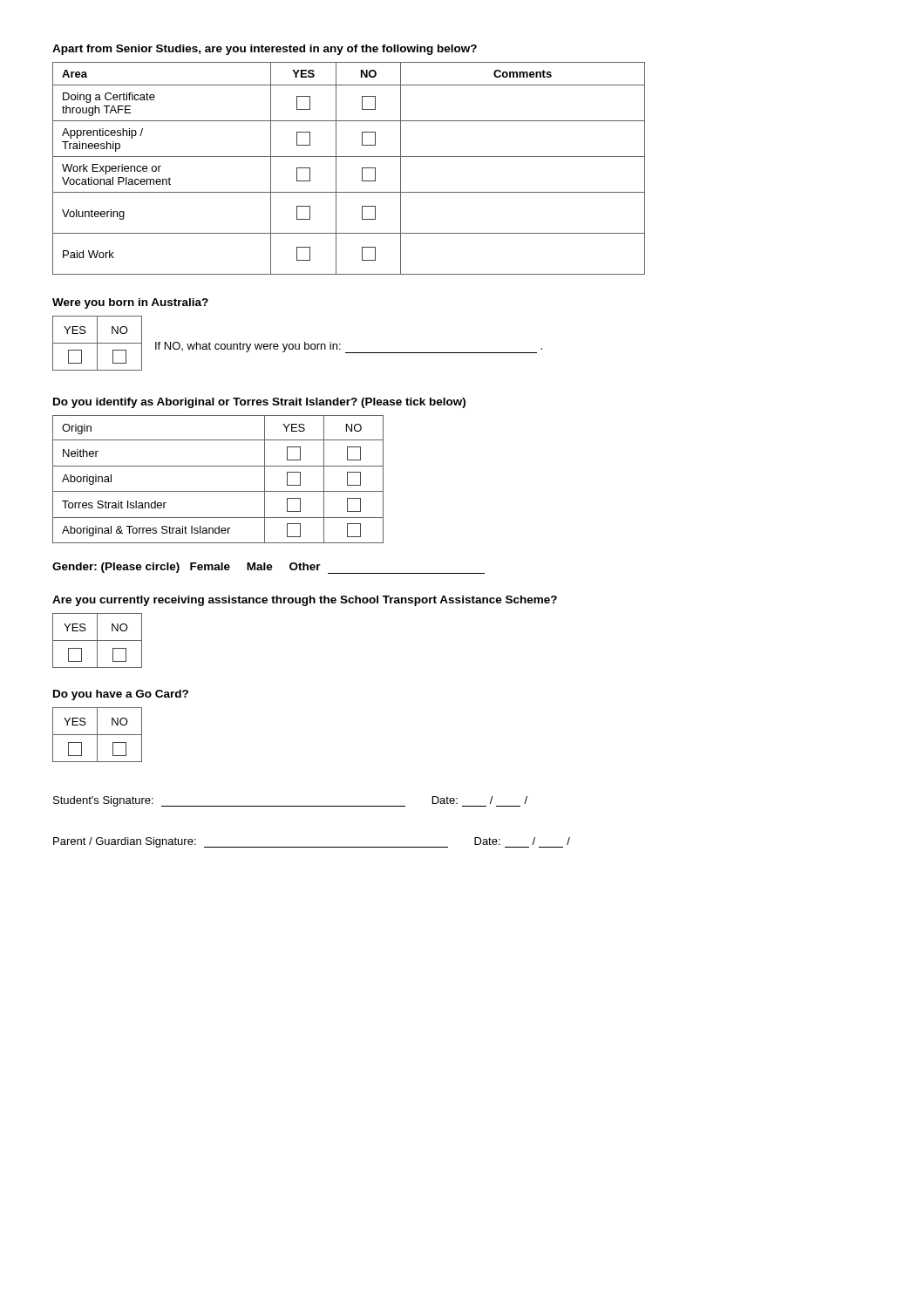Click the section header that begins "Are you currently receiving assistance through"
The image size is (924, 1308).
pyautogui.click(x=305, y=600)
